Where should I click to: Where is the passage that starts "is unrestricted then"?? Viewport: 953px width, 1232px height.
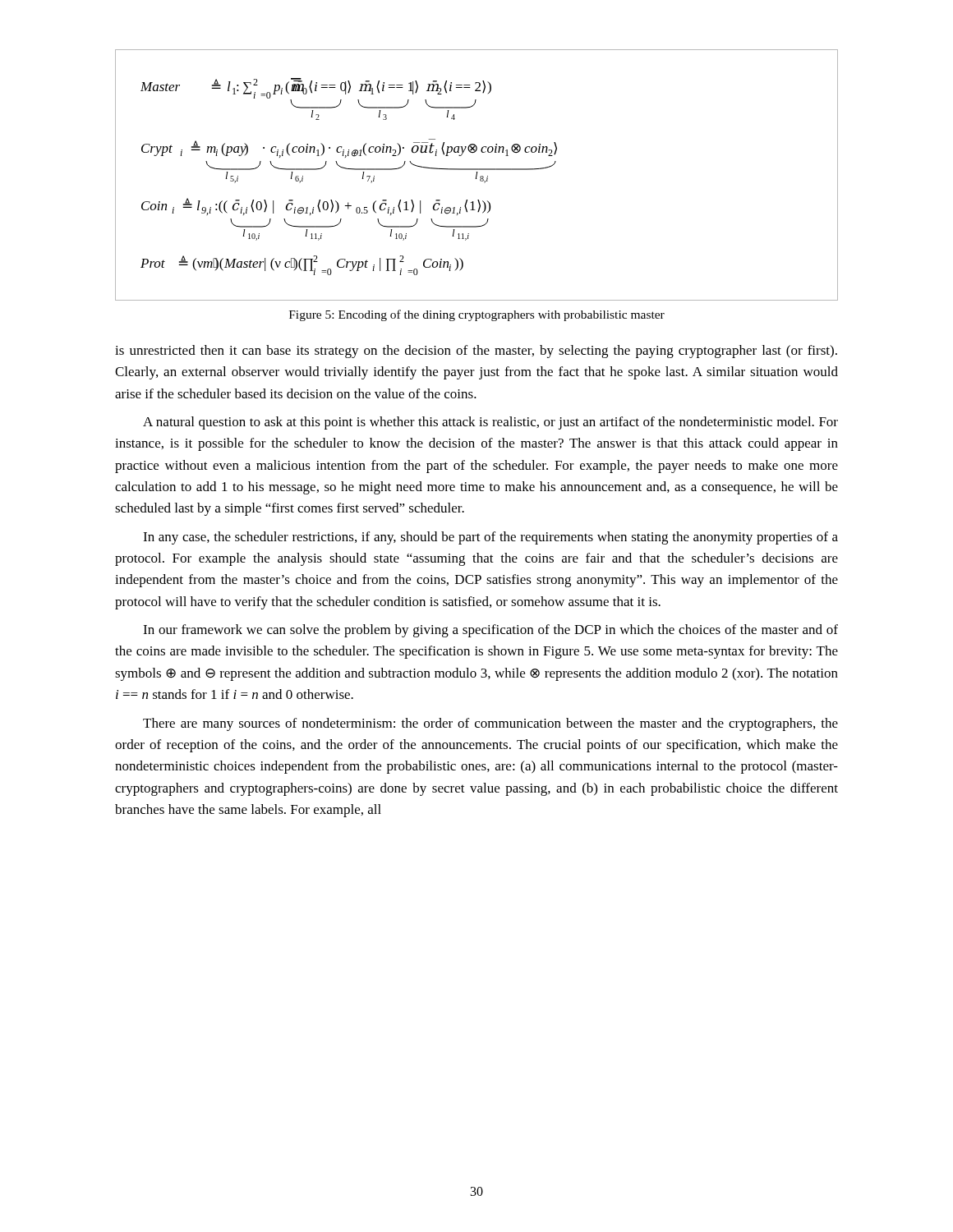point(476,580)
